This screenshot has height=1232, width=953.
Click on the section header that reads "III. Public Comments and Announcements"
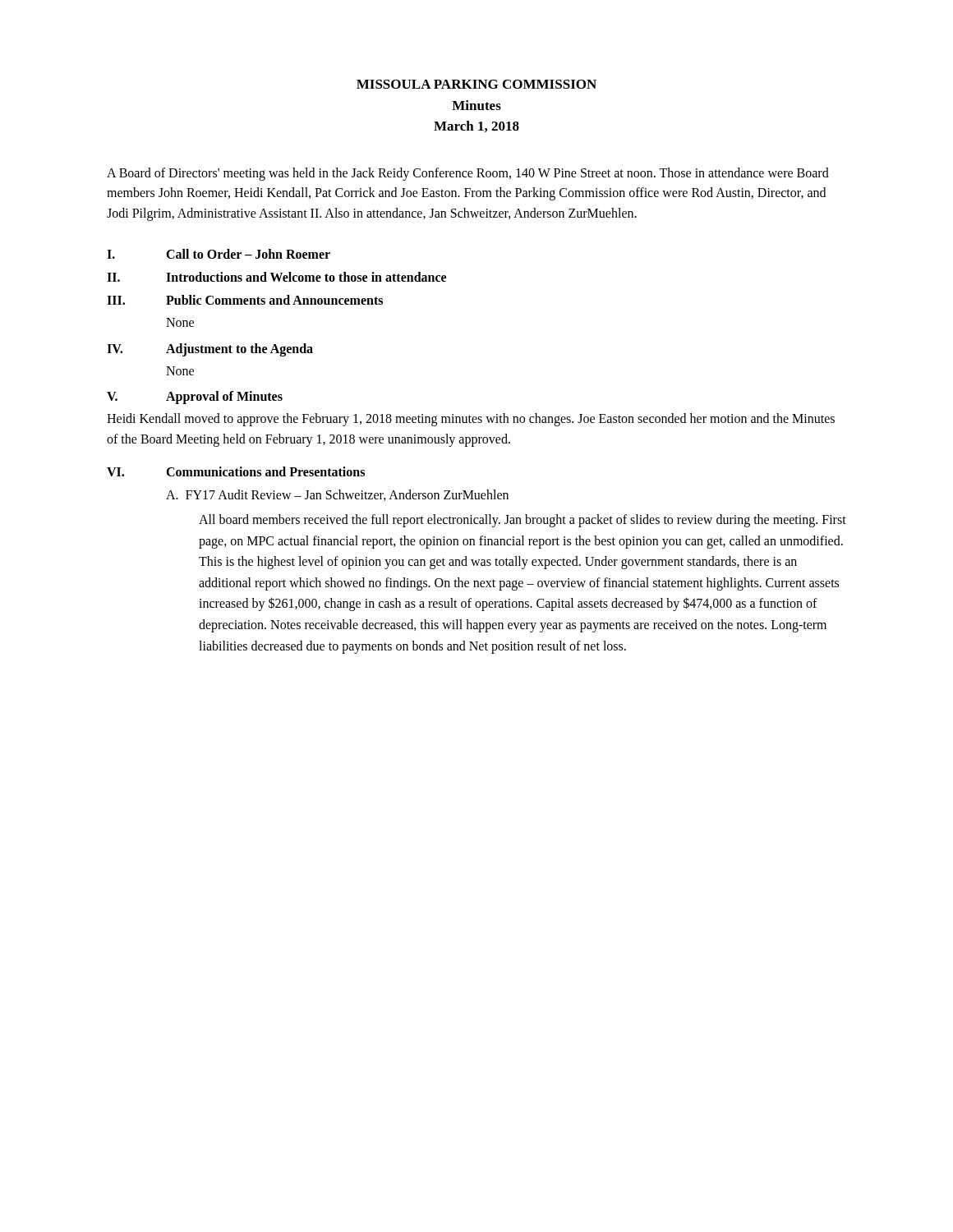pos(245,300)
